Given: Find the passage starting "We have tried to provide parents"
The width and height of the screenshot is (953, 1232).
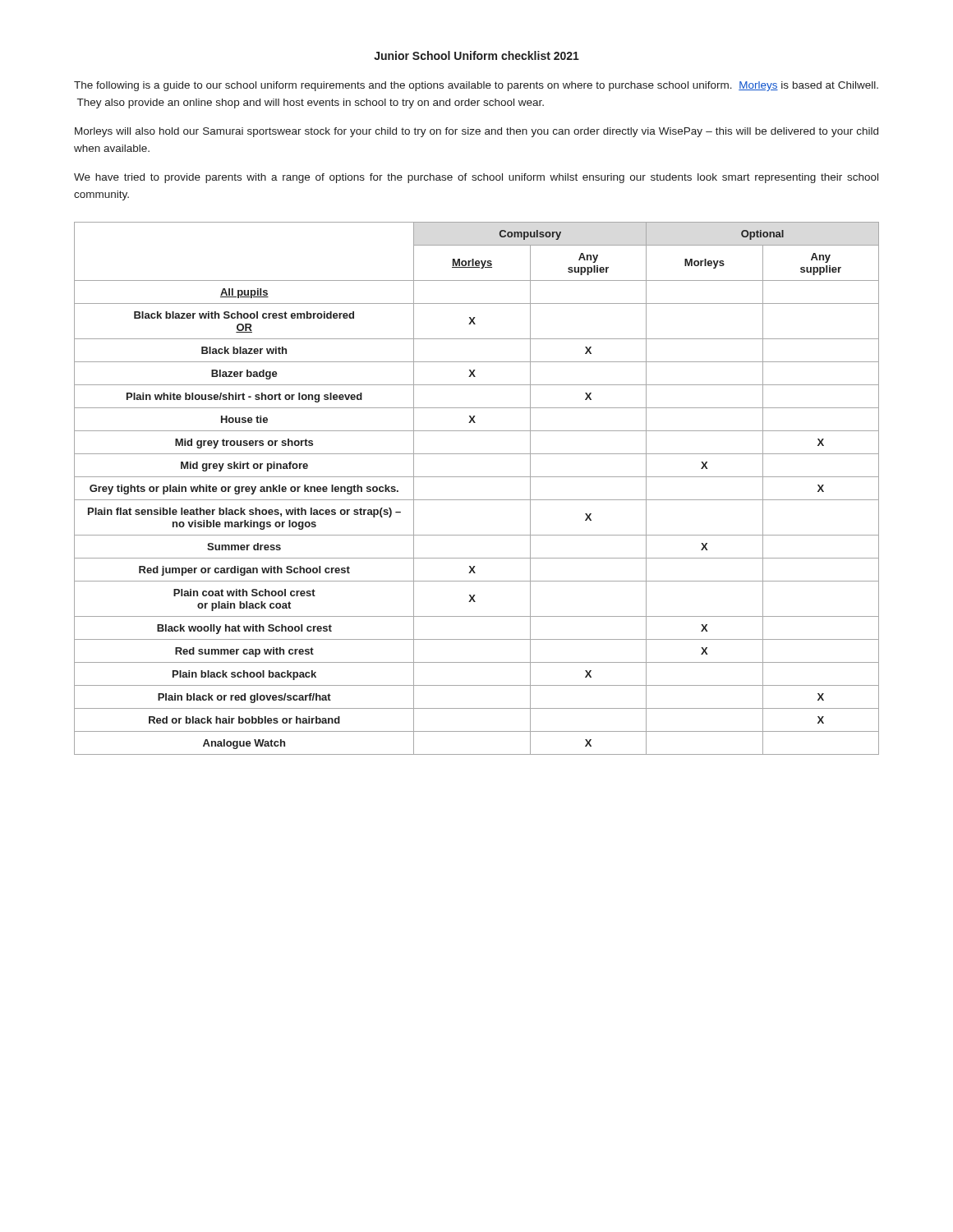Looking at the screenshot, I should (x=476, y=185).
